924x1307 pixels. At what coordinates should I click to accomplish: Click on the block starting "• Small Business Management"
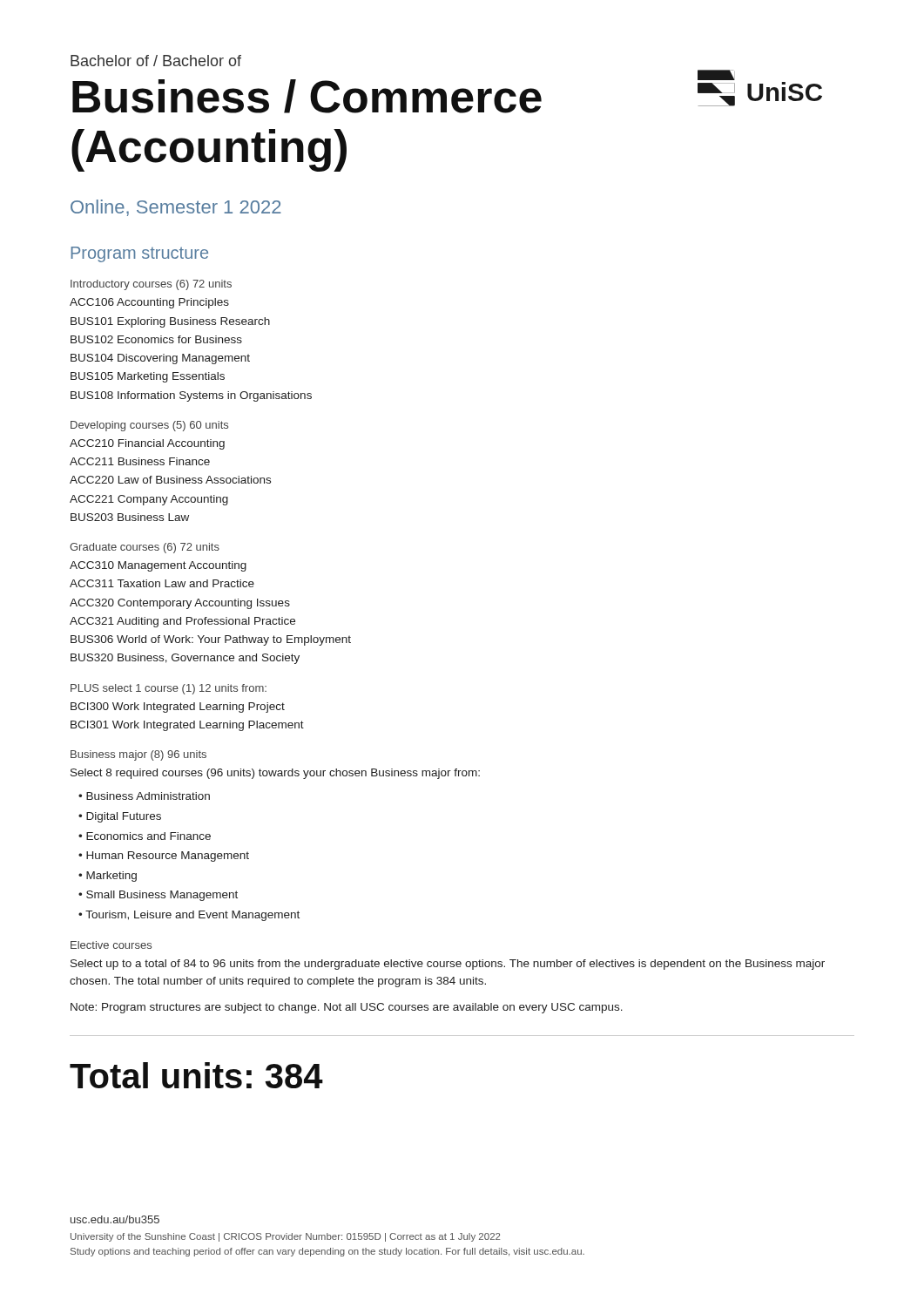click(158, 895)
